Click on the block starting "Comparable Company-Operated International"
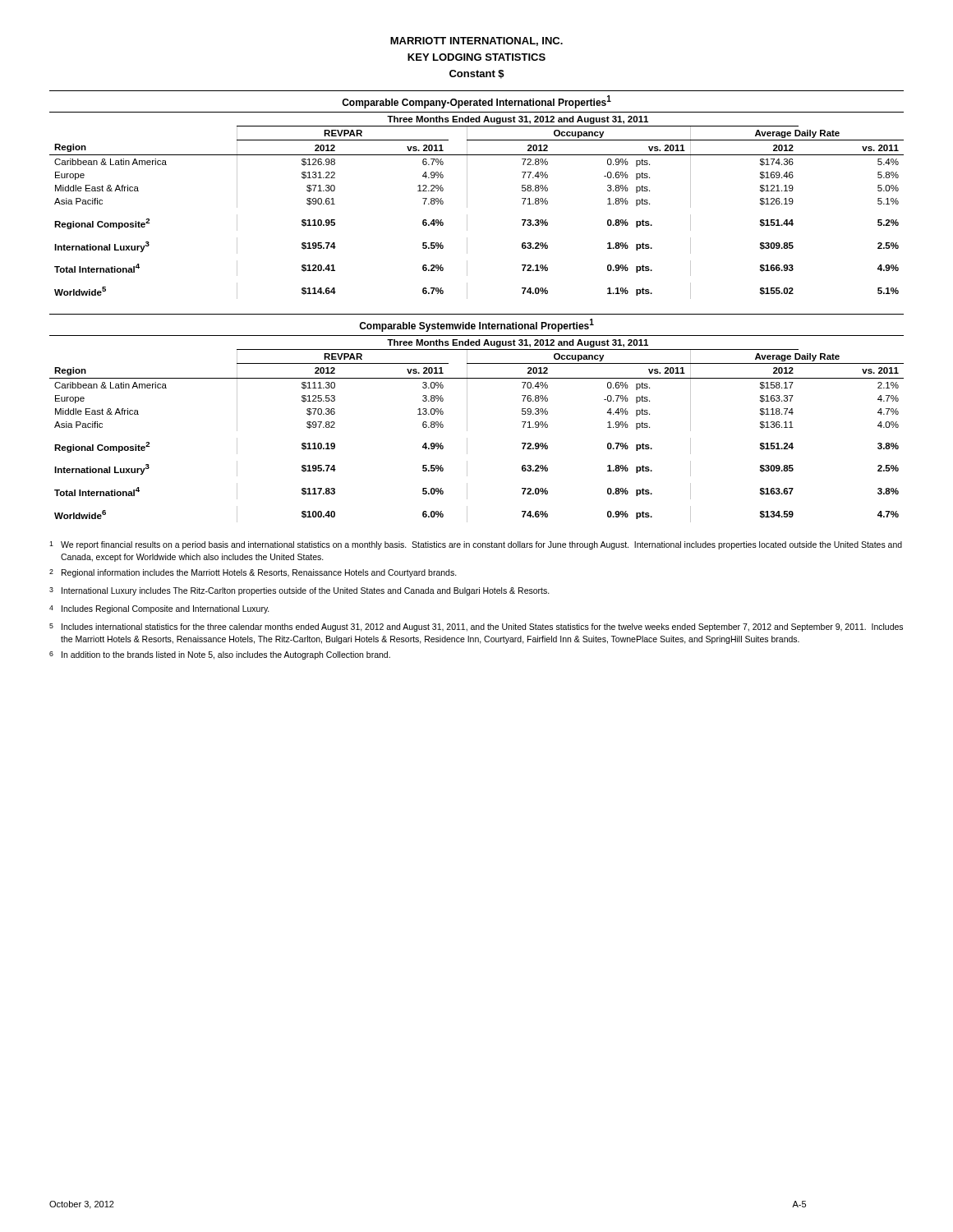Image resolution: width=953 pixels, height=1232 pixels. click(476, 102)
